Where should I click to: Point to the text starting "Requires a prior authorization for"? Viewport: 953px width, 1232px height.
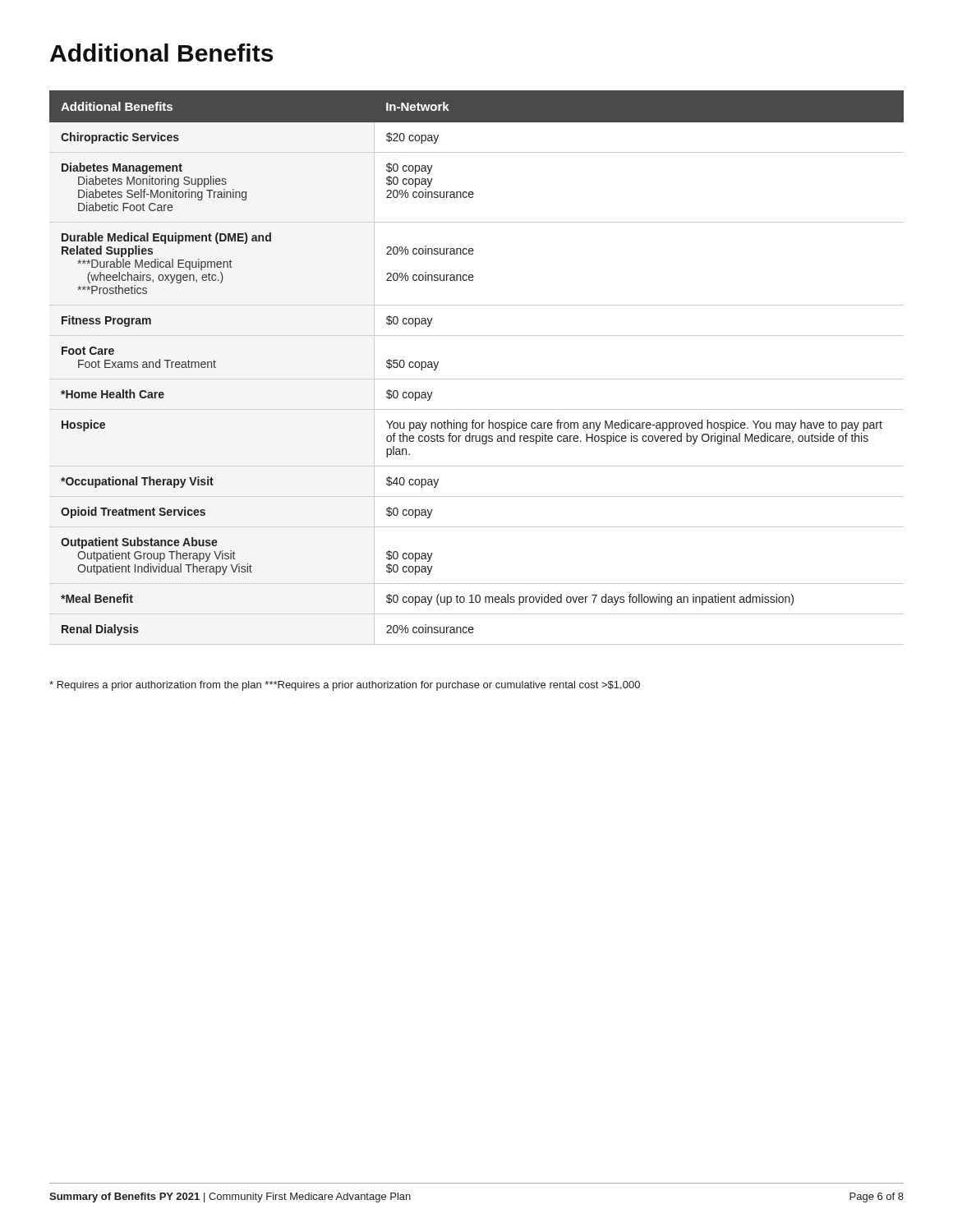coord(453,685)
